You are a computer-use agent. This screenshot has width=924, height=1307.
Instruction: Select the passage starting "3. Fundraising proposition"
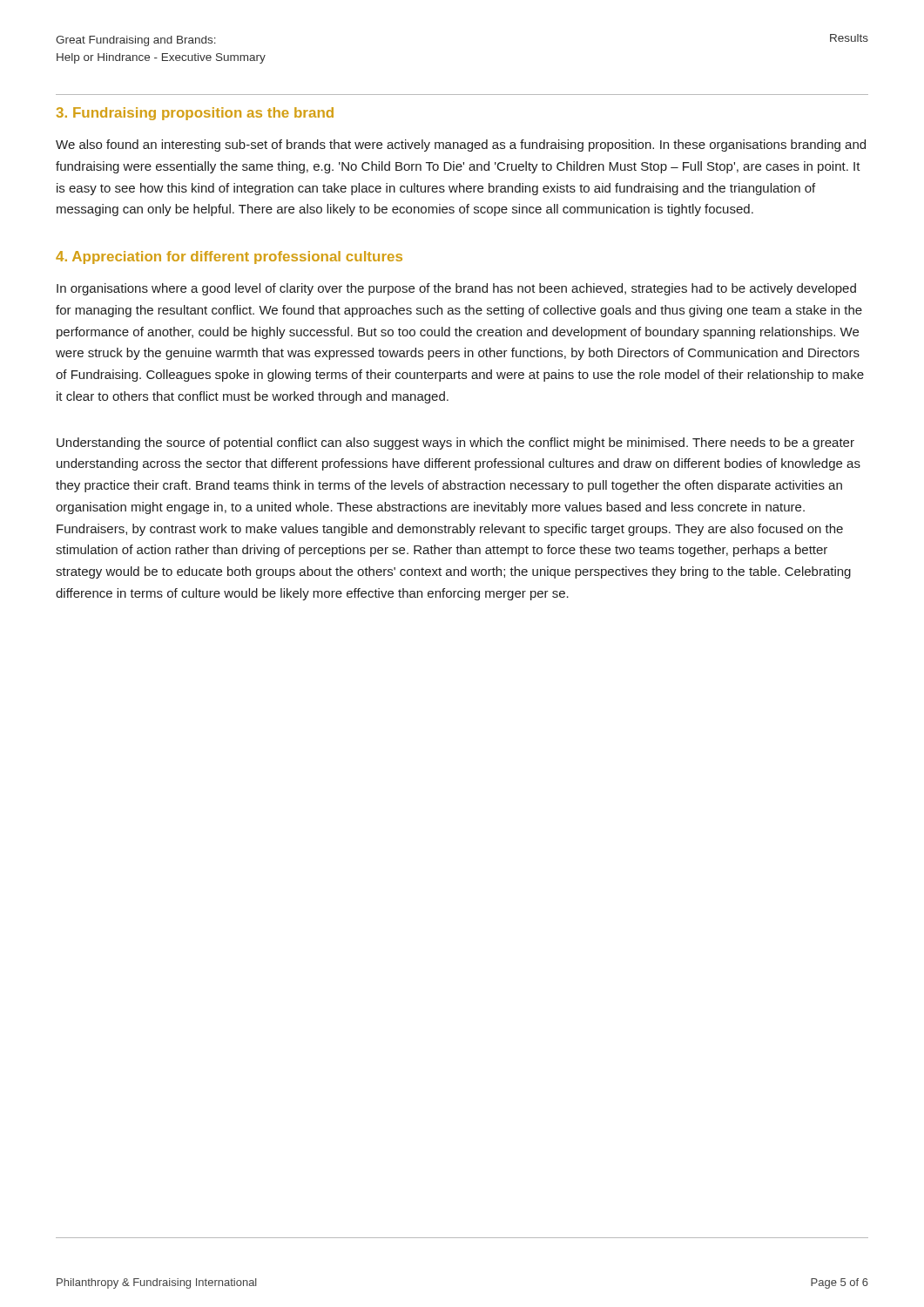point(195,113)
